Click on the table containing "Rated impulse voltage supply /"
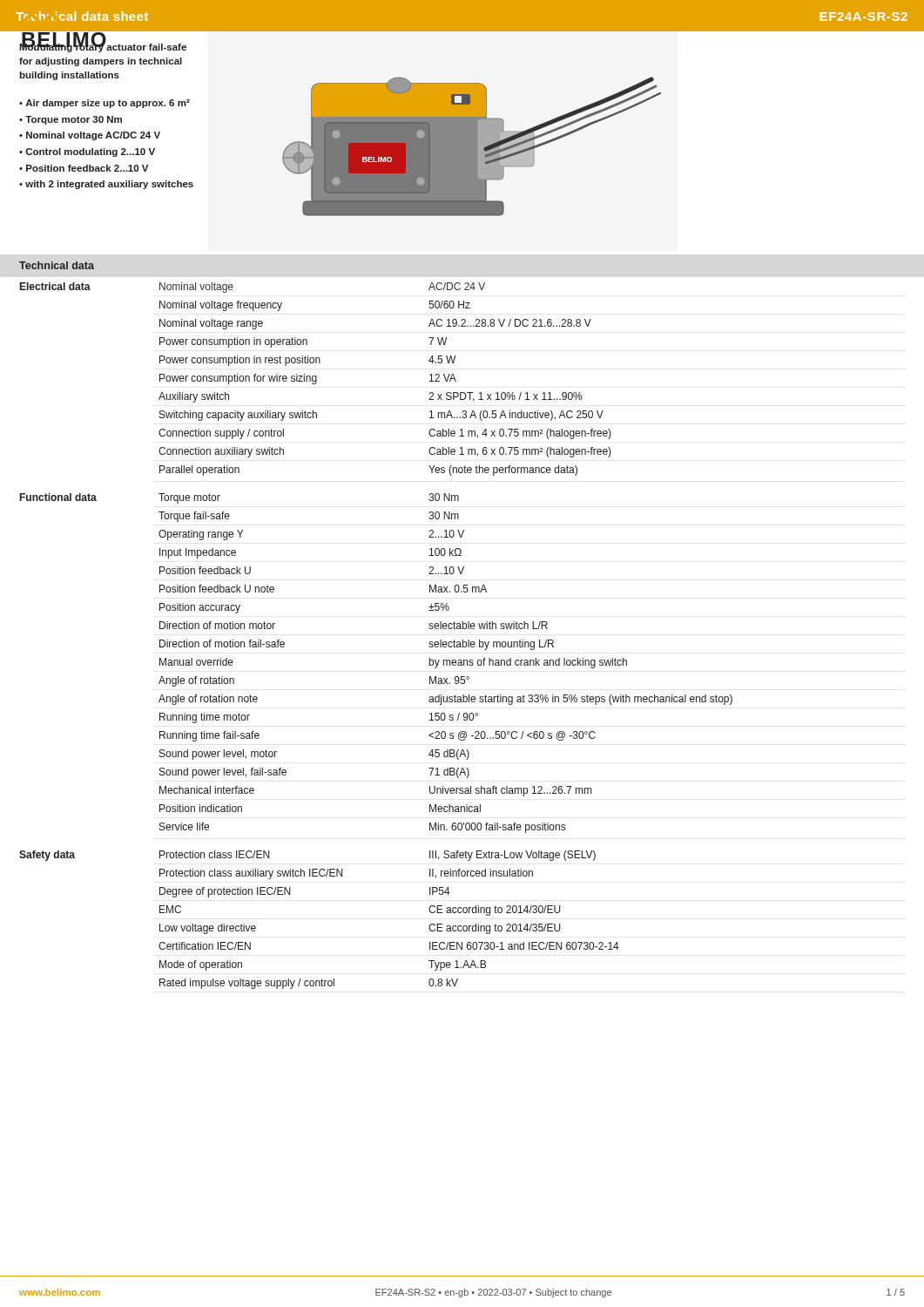 [x=462, y=770]
